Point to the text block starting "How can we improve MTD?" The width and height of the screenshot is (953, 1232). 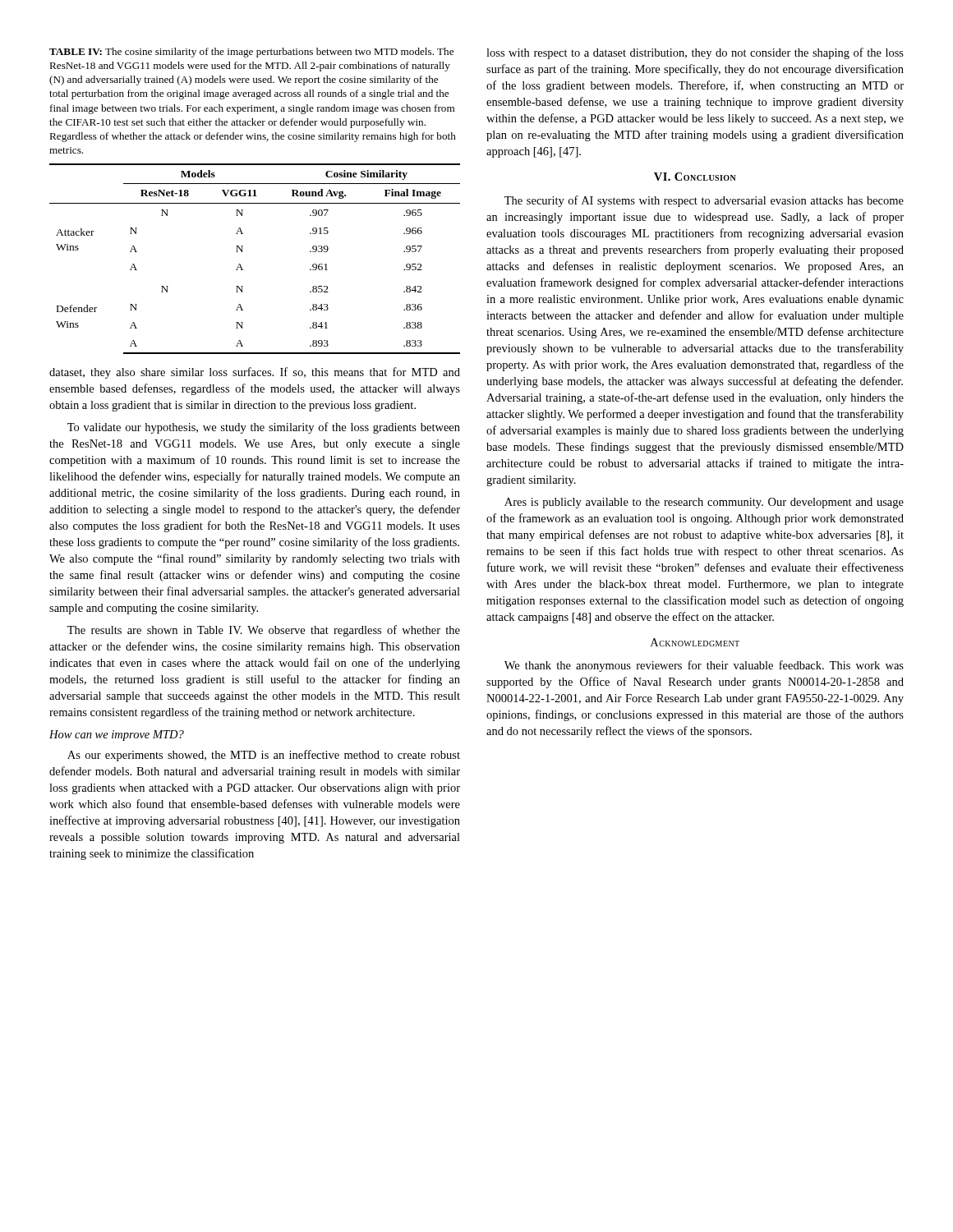[x=117, y=735]
